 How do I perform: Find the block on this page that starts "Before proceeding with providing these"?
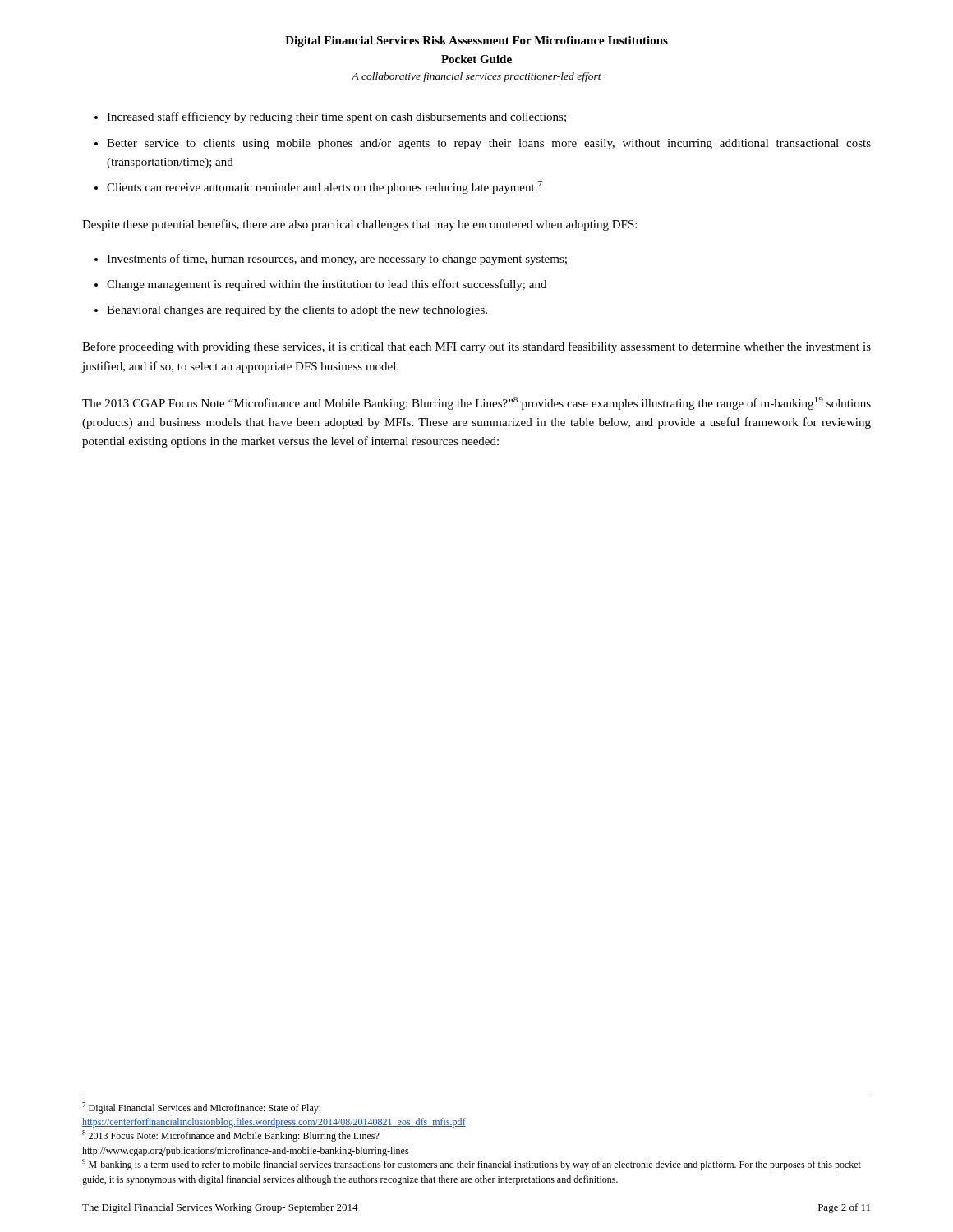pos(476,356)
